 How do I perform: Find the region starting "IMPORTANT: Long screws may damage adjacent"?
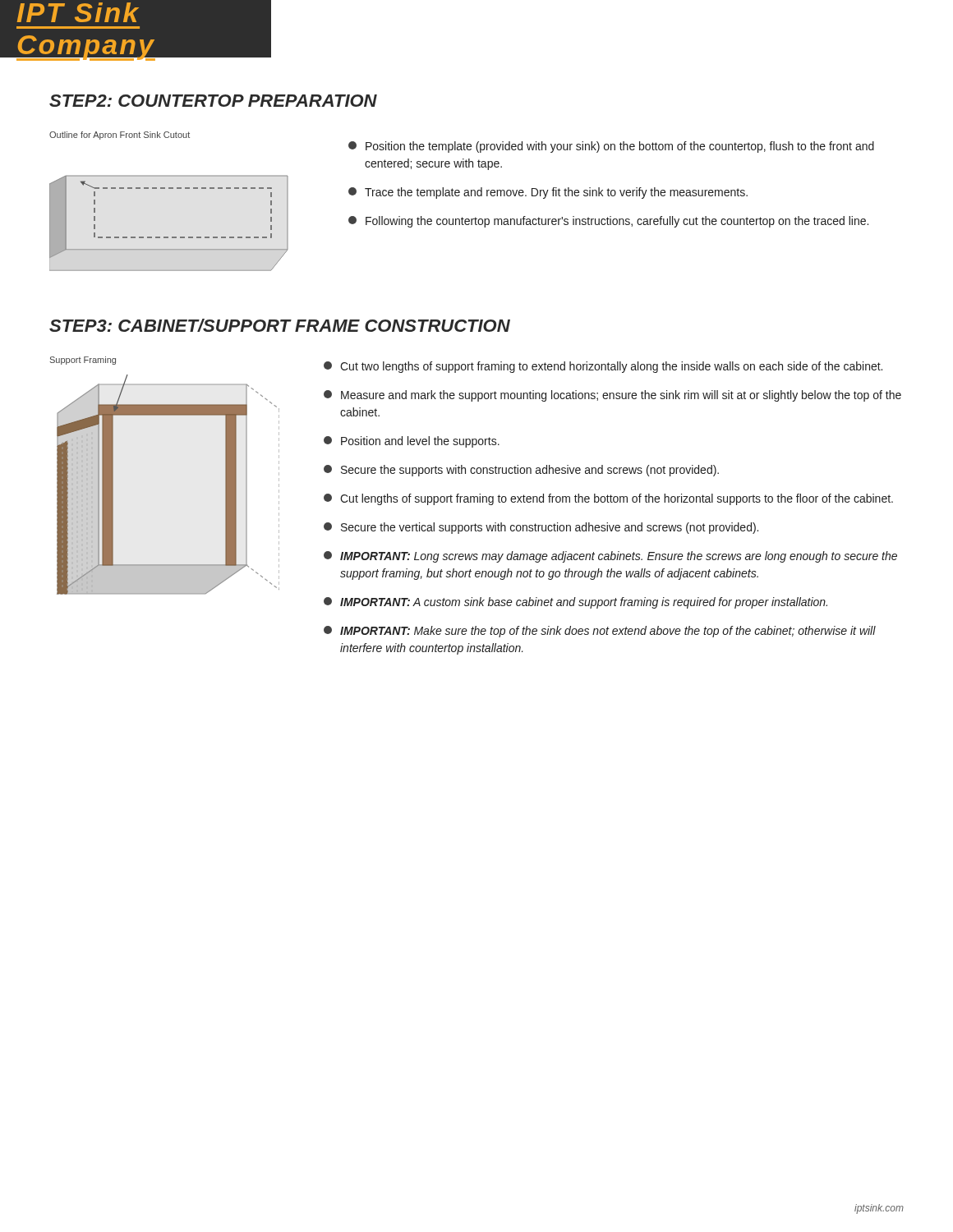[614, 565]
